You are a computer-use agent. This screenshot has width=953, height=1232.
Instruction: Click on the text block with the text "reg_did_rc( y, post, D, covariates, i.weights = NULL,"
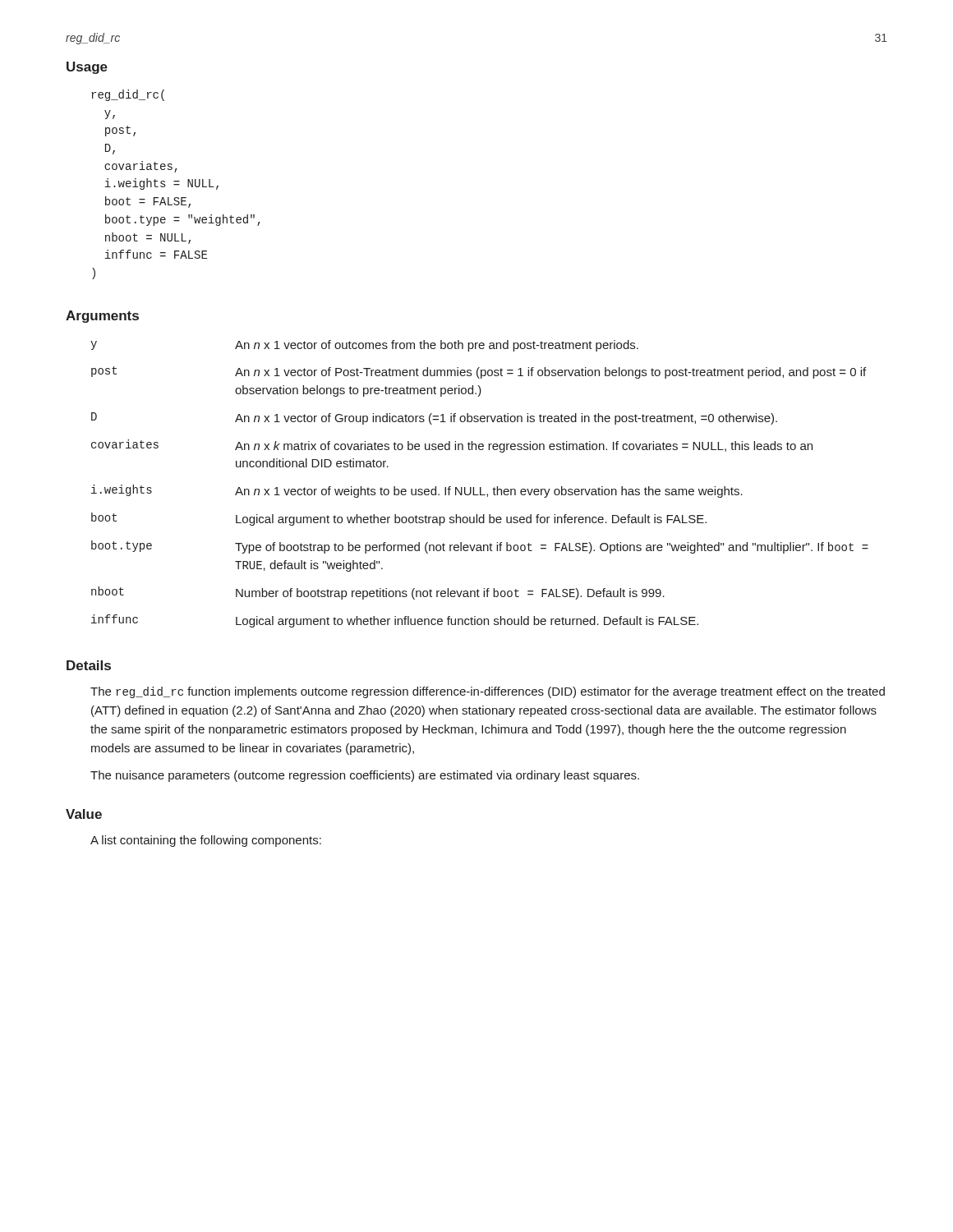pos(128,95)
